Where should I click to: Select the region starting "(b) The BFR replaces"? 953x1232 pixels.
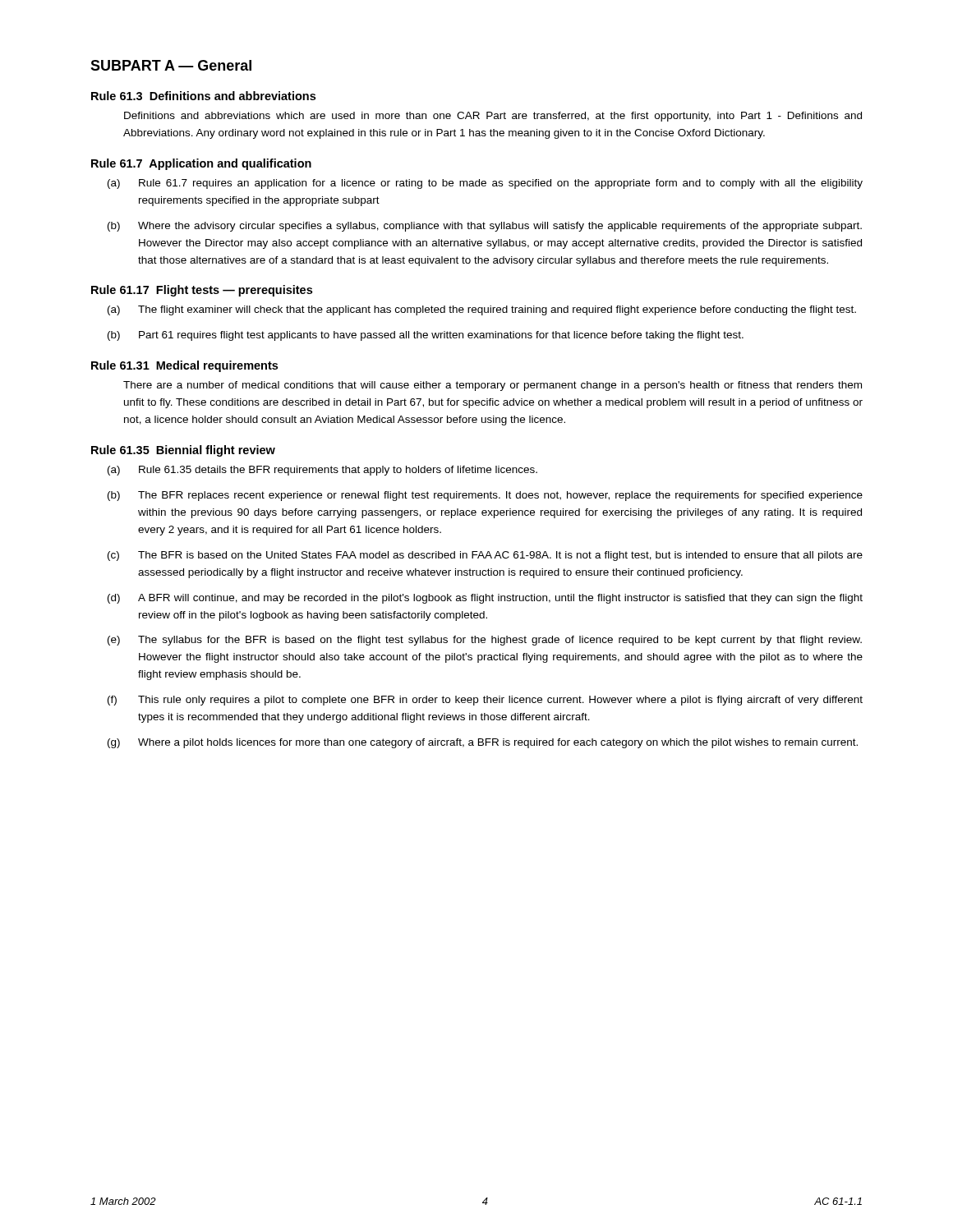coord(485,513)
